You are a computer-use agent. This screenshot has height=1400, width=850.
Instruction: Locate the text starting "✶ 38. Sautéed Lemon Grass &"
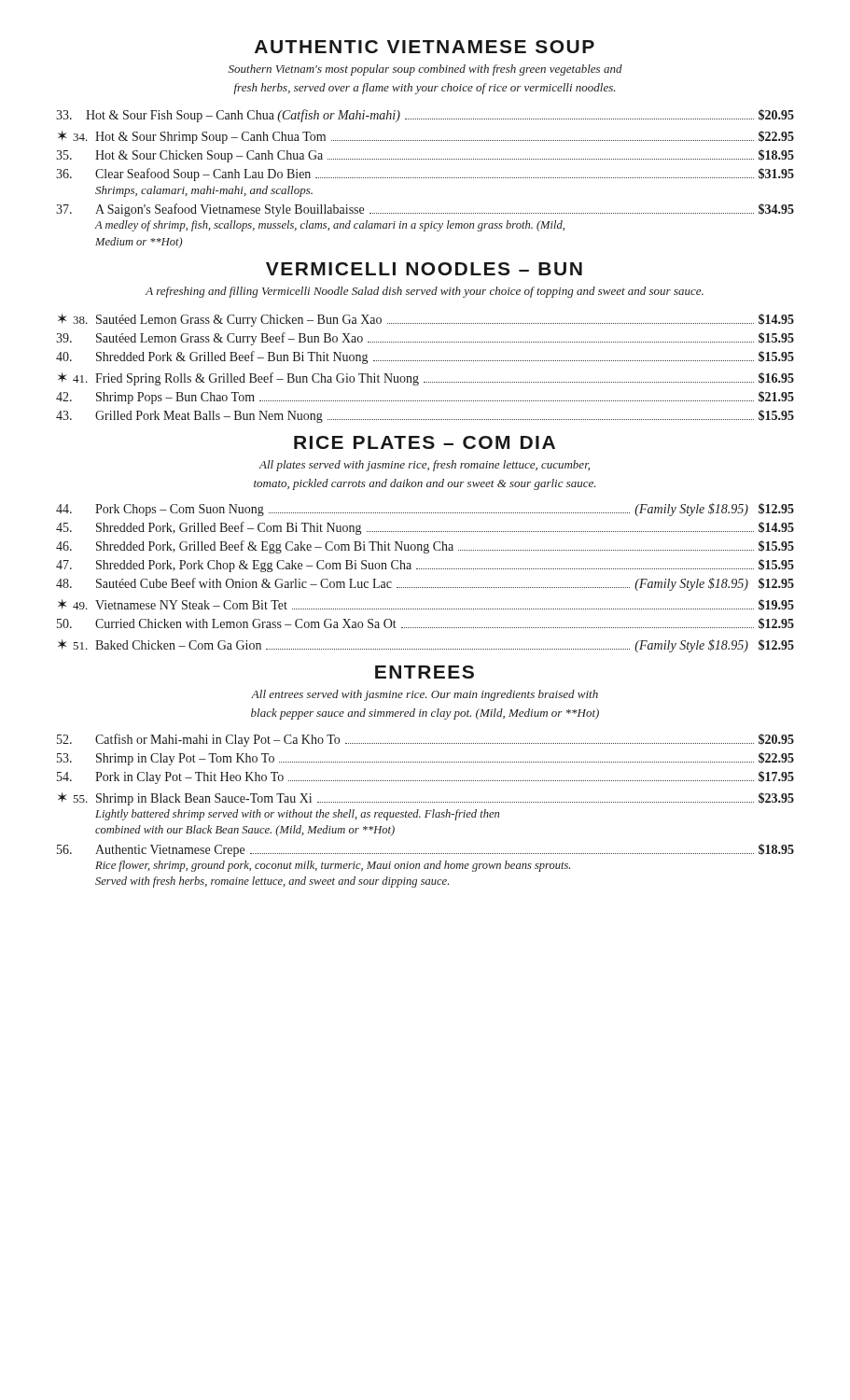[x=425, y=319]
